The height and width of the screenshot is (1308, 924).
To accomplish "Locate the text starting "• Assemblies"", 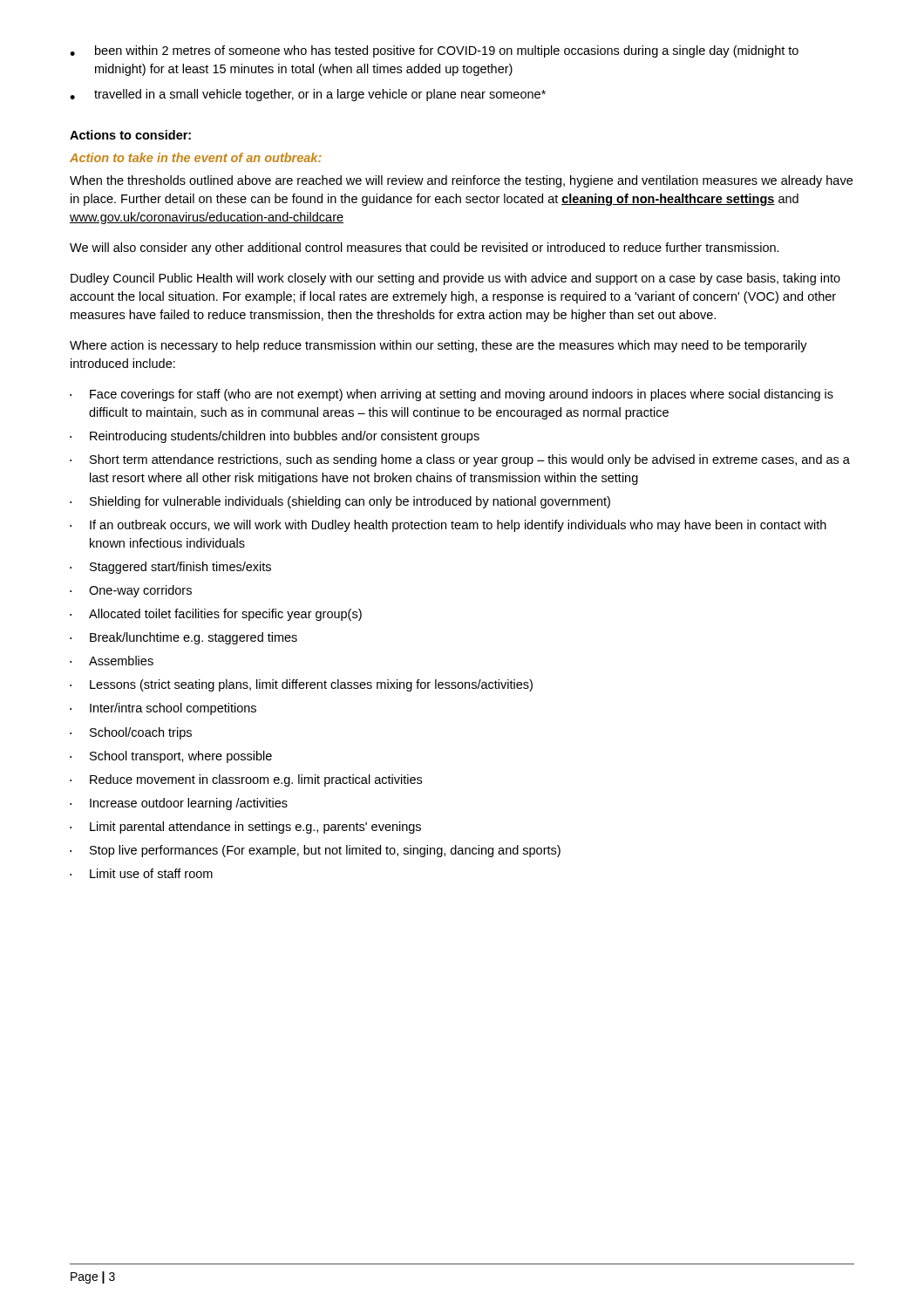I will point(112,661).
